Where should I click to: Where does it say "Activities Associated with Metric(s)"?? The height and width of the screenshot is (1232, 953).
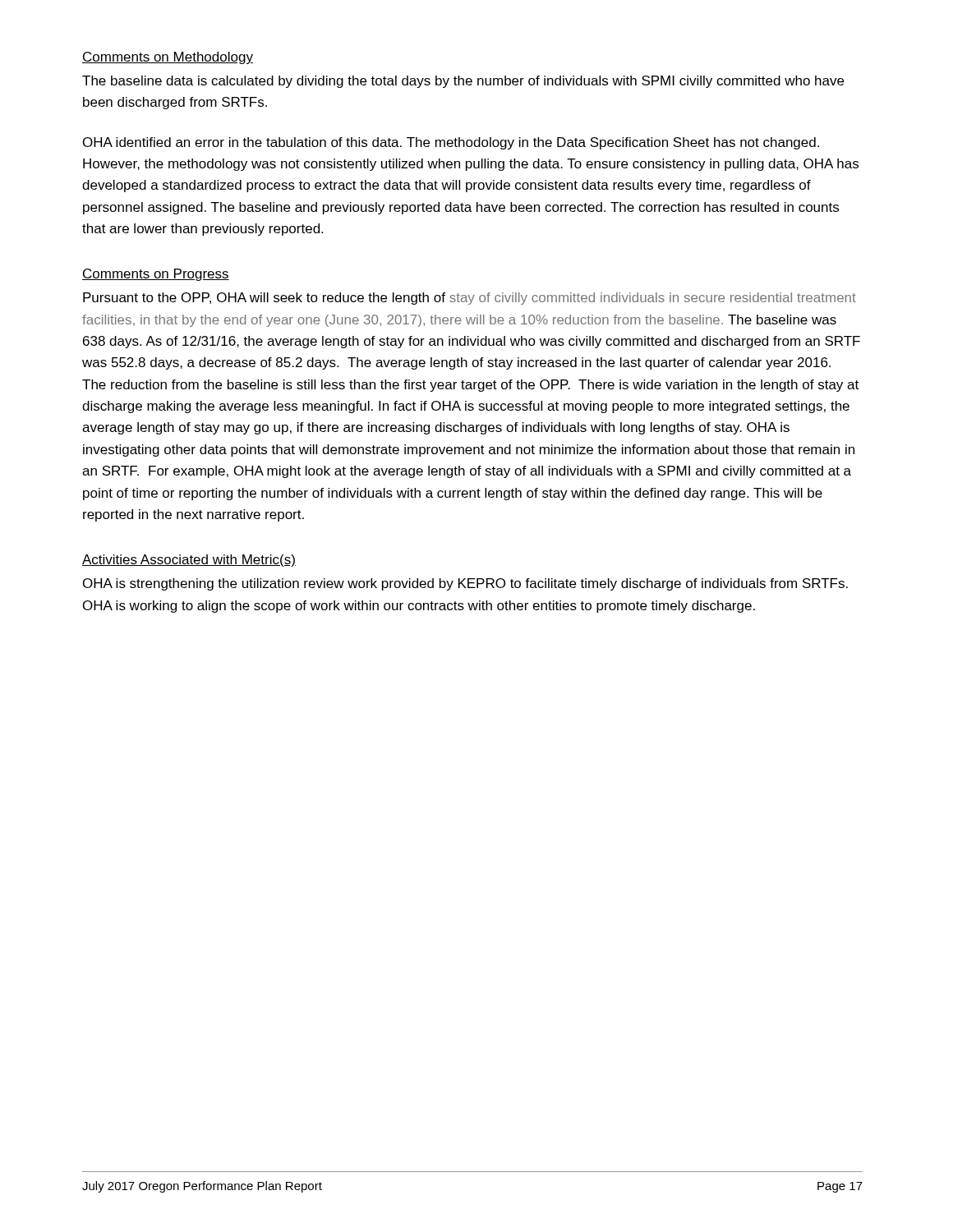point(189,560)
